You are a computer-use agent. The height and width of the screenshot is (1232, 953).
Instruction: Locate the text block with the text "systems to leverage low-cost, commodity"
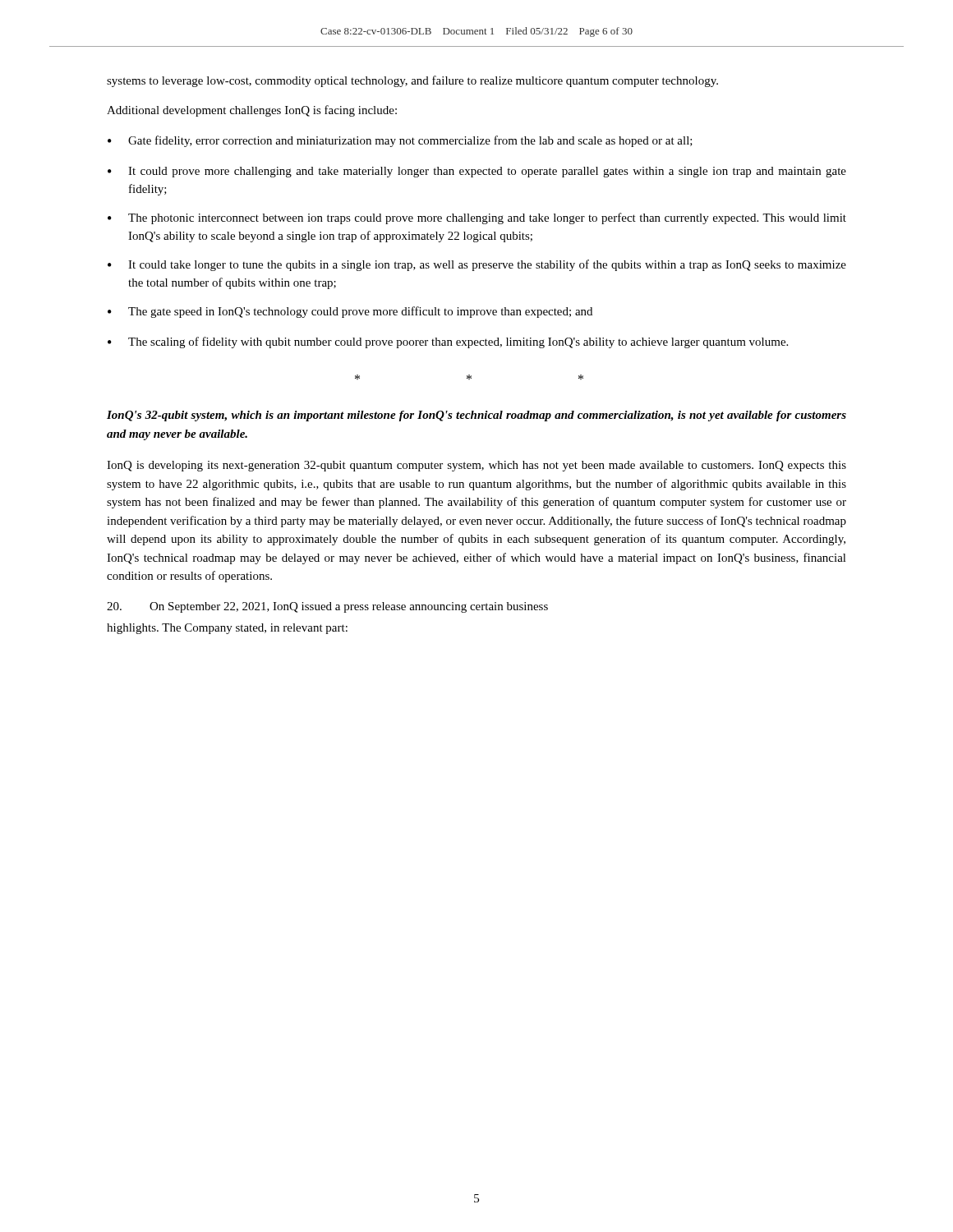tap(413, 80)
